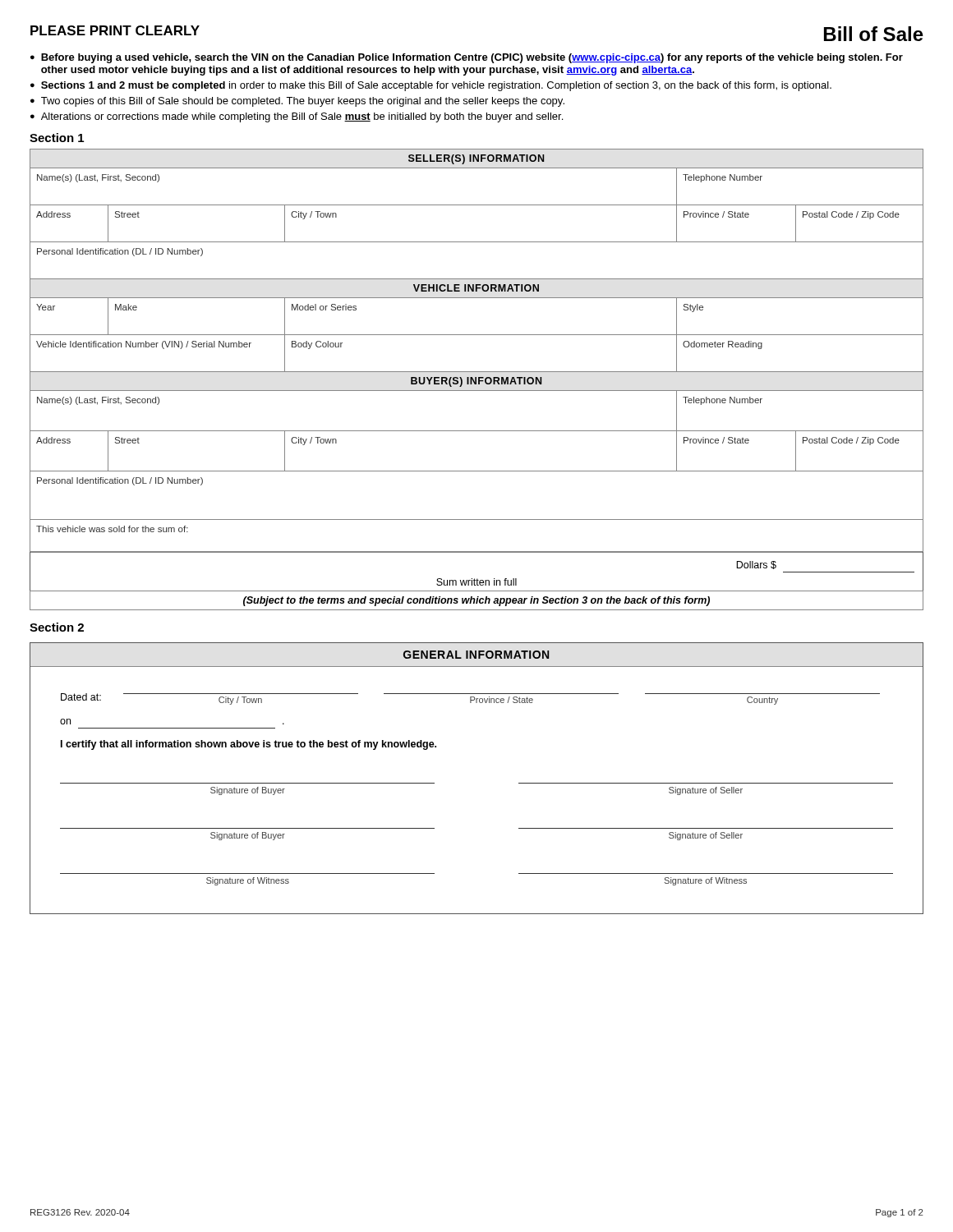
Task: Select the text starting "Before buying a used vehicle, search the VIN"
Action: (x=482, y=63)
